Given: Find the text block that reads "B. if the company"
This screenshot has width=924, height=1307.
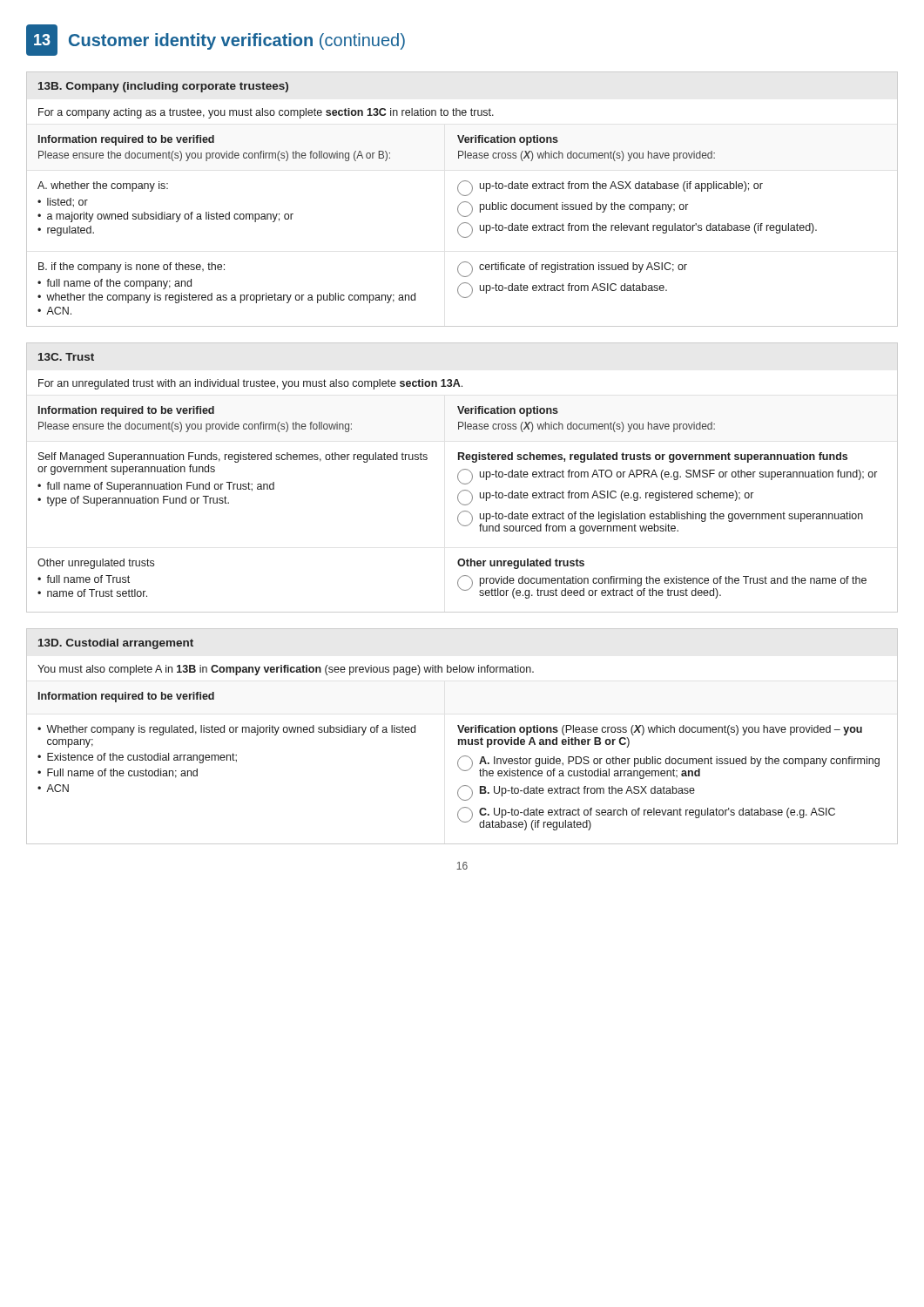Looking at the screenshot, I should click(x=132, y=267).
